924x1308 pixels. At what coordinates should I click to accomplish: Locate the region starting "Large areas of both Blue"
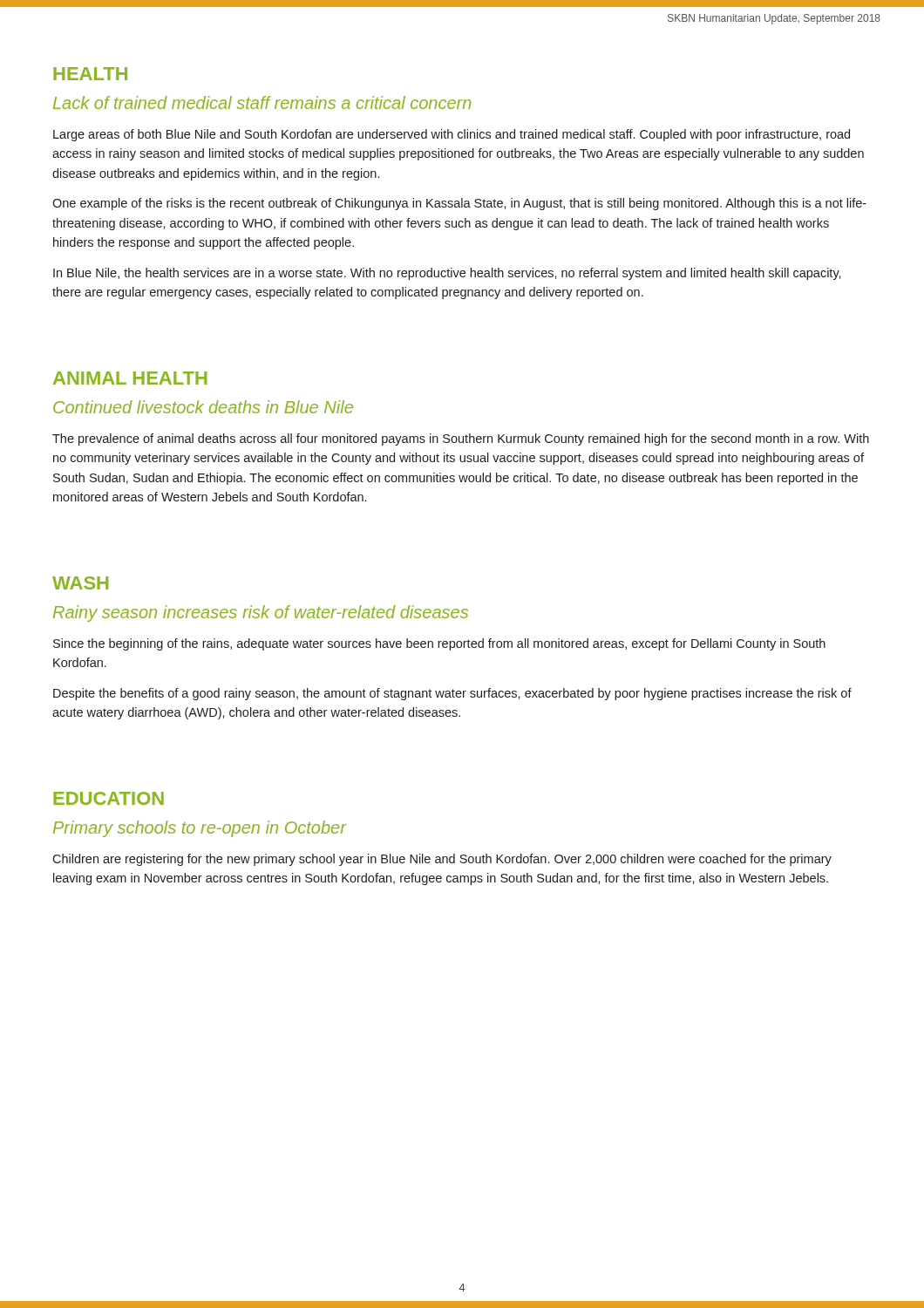458,154
